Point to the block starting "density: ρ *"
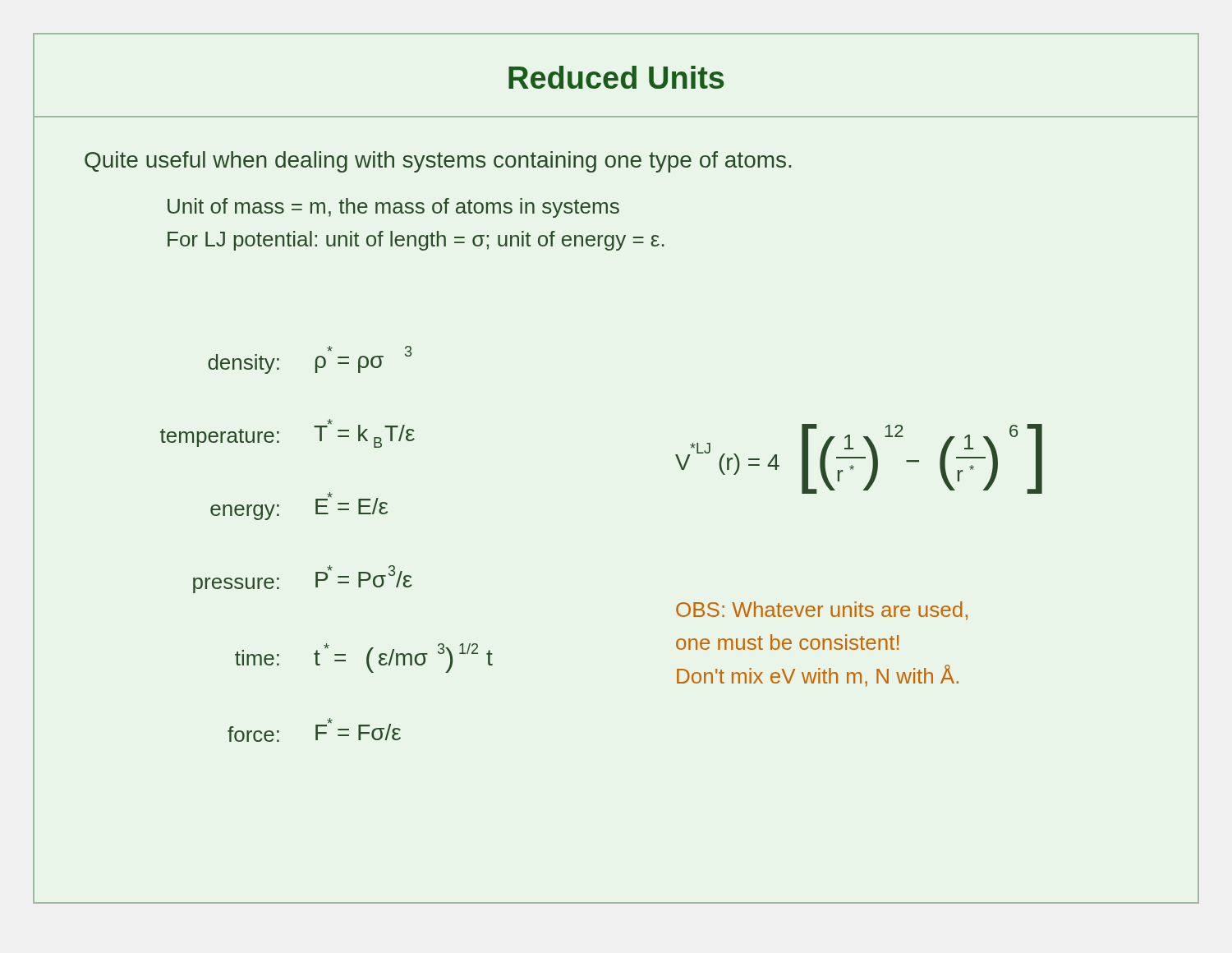 (264, 363)
